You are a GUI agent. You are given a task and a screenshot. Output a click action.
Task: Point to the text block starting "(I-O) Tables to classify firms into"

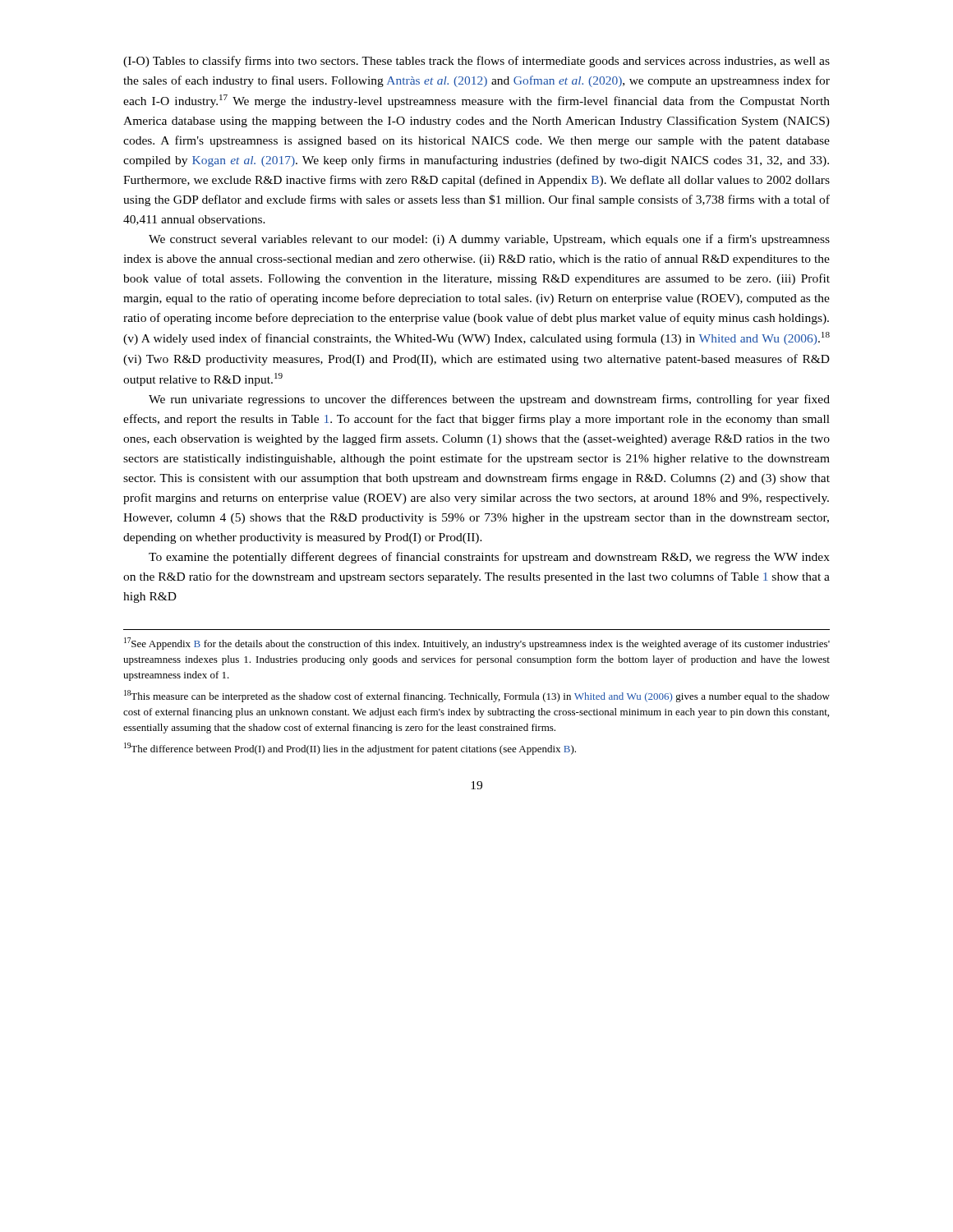476,140
